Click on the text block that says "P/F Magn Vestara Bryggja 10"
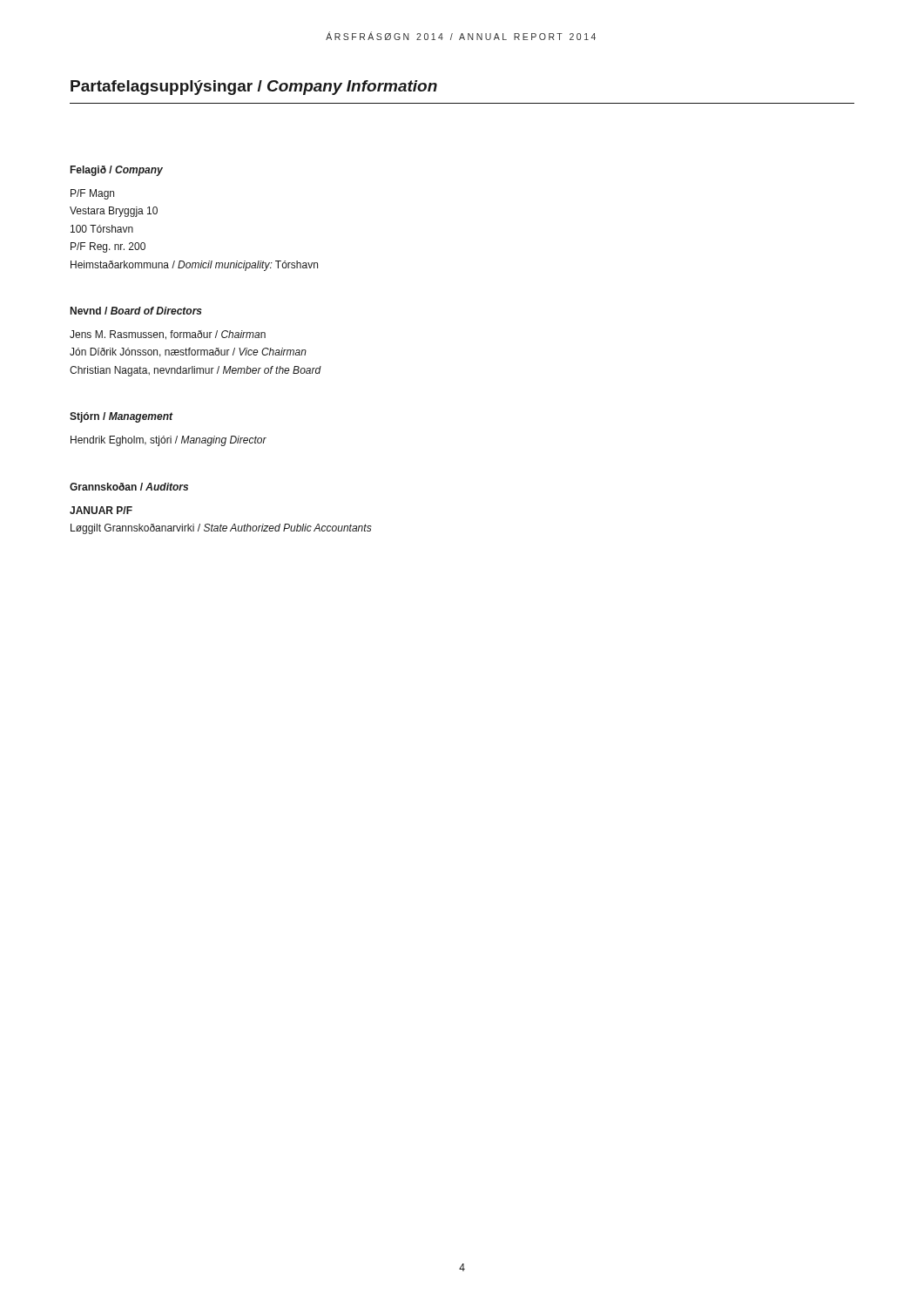 click(92, 194)
